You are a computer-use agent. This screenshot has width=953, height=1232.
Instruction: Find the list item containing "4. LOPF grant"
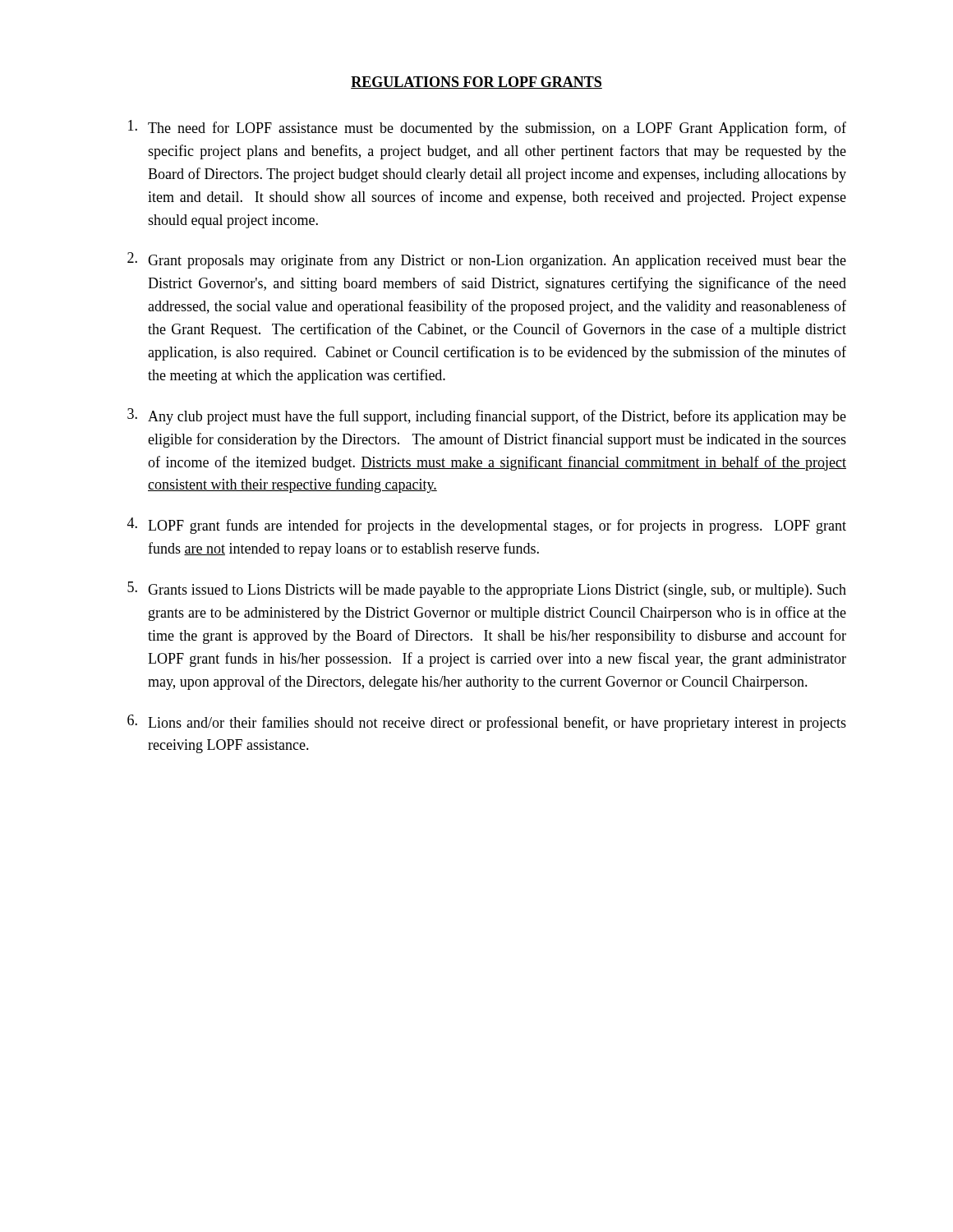(476, 538)
